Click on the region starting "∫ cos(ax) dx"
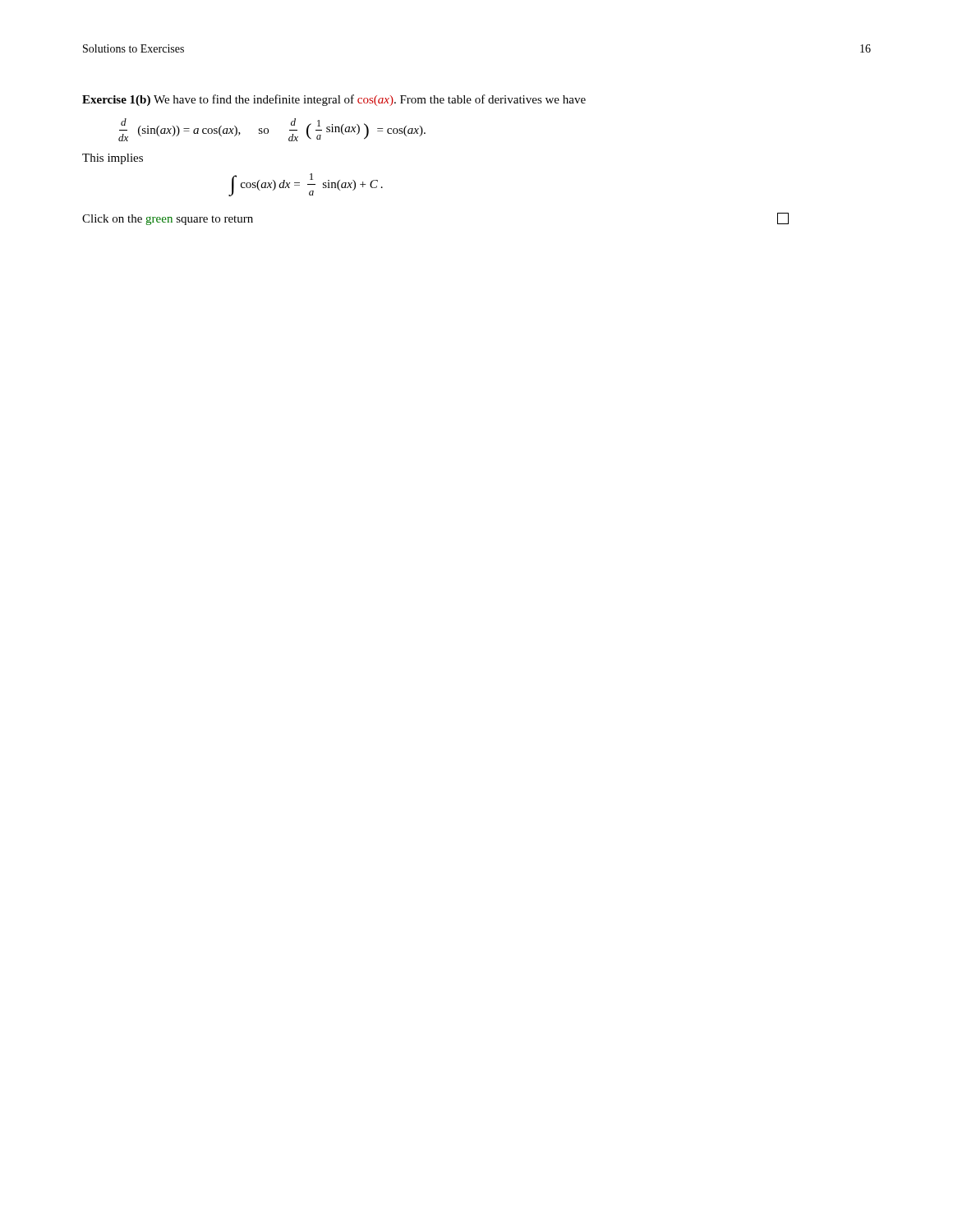The width and height of the screenshot is (953, 1232). (307, 184)
